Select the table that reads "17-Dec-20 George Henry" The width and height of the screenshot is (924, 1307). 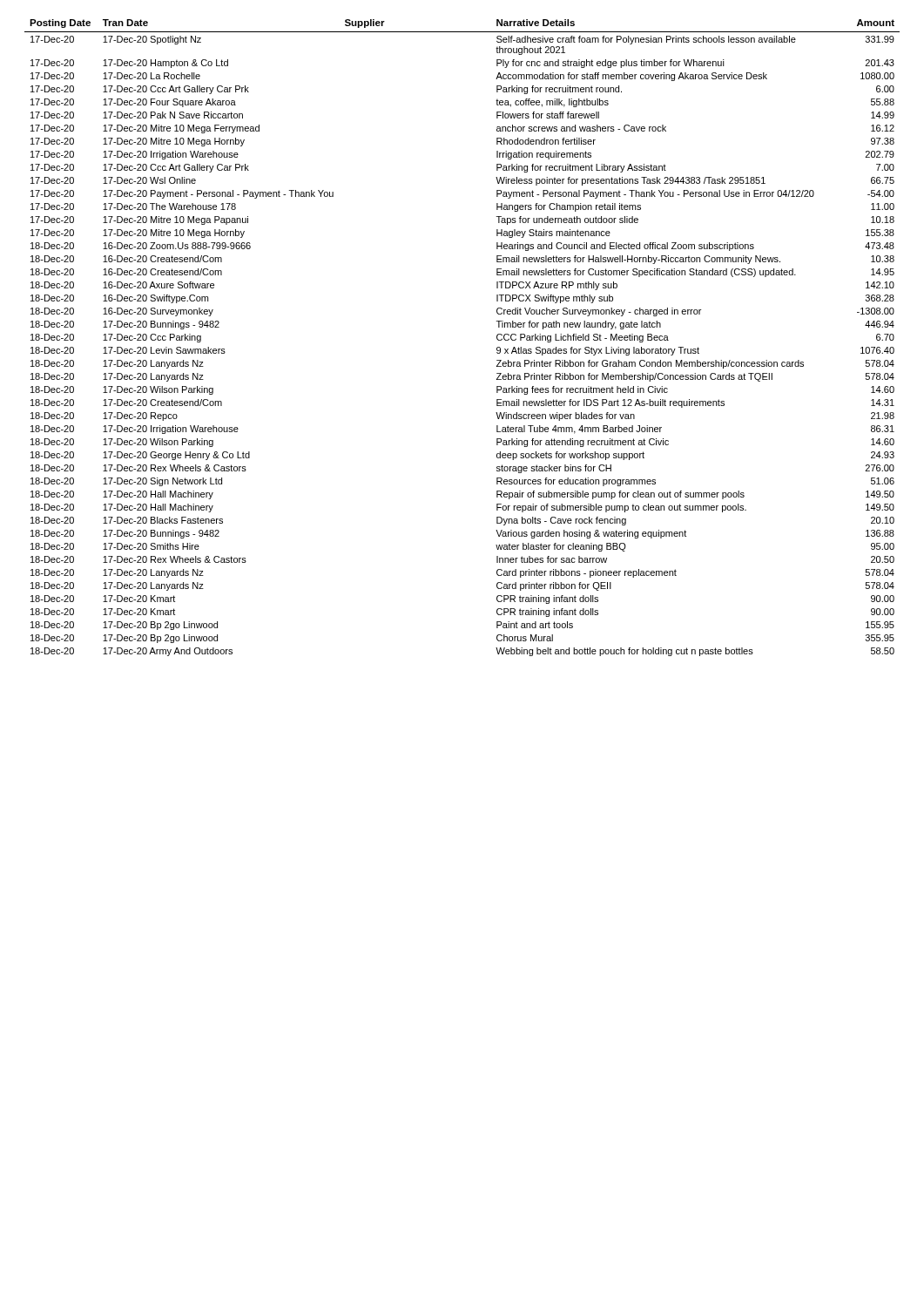(x=462, y=336)
